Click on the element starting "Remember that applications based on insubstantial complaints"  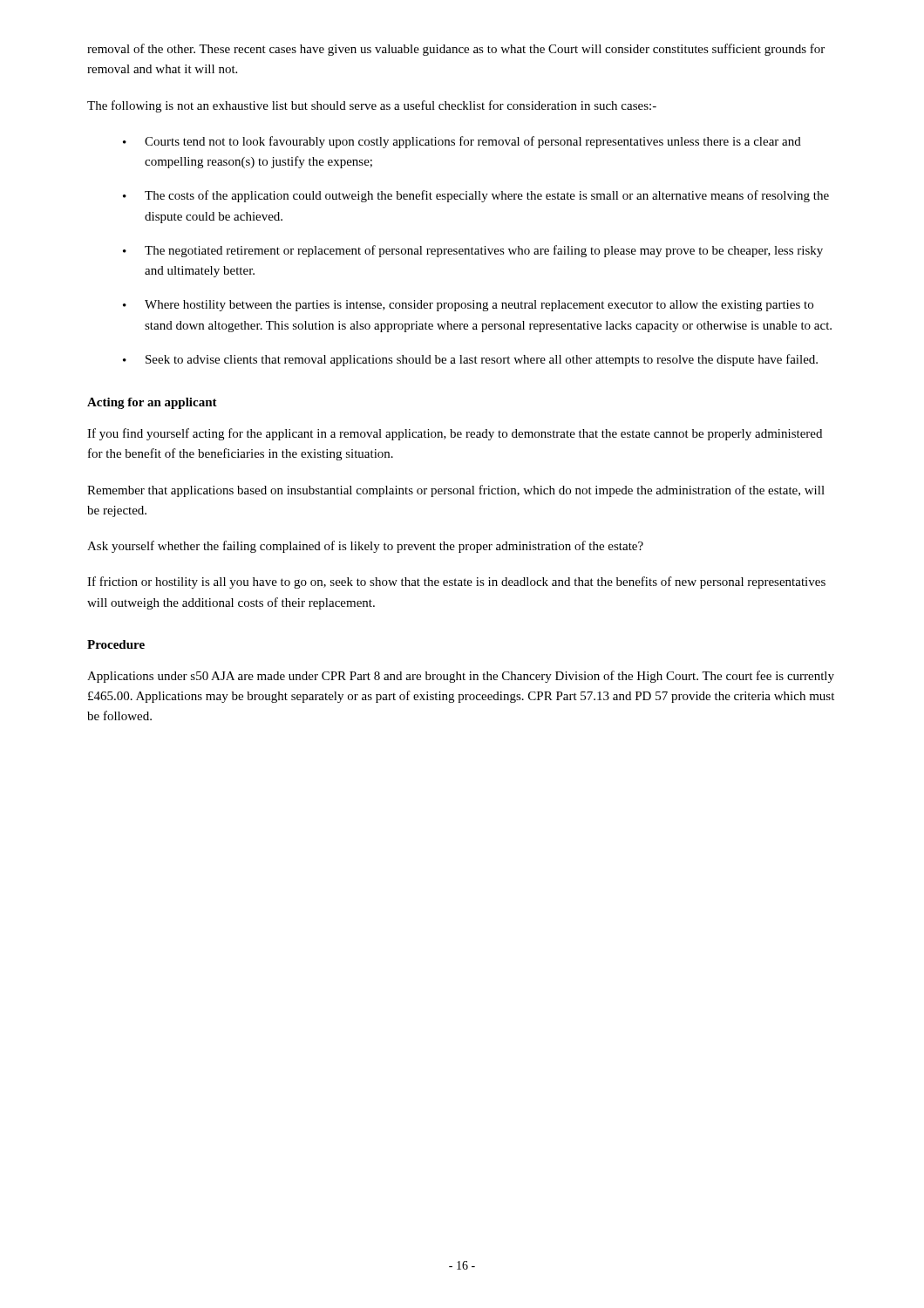(x=456, y=500)
